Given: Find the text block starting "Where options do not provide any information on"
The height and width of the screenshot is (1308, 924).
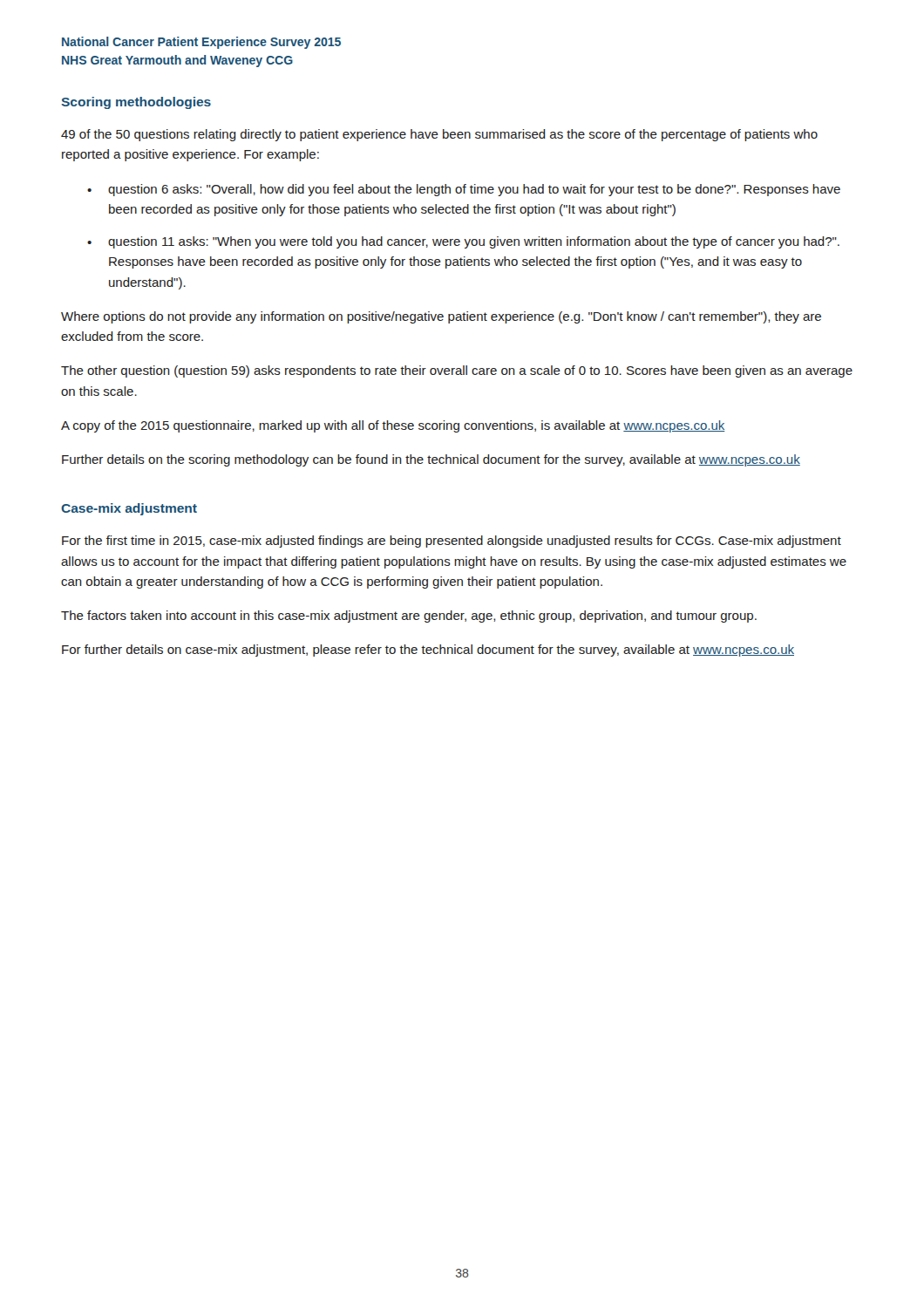Looking at the screenshot, I should [441, 326].
